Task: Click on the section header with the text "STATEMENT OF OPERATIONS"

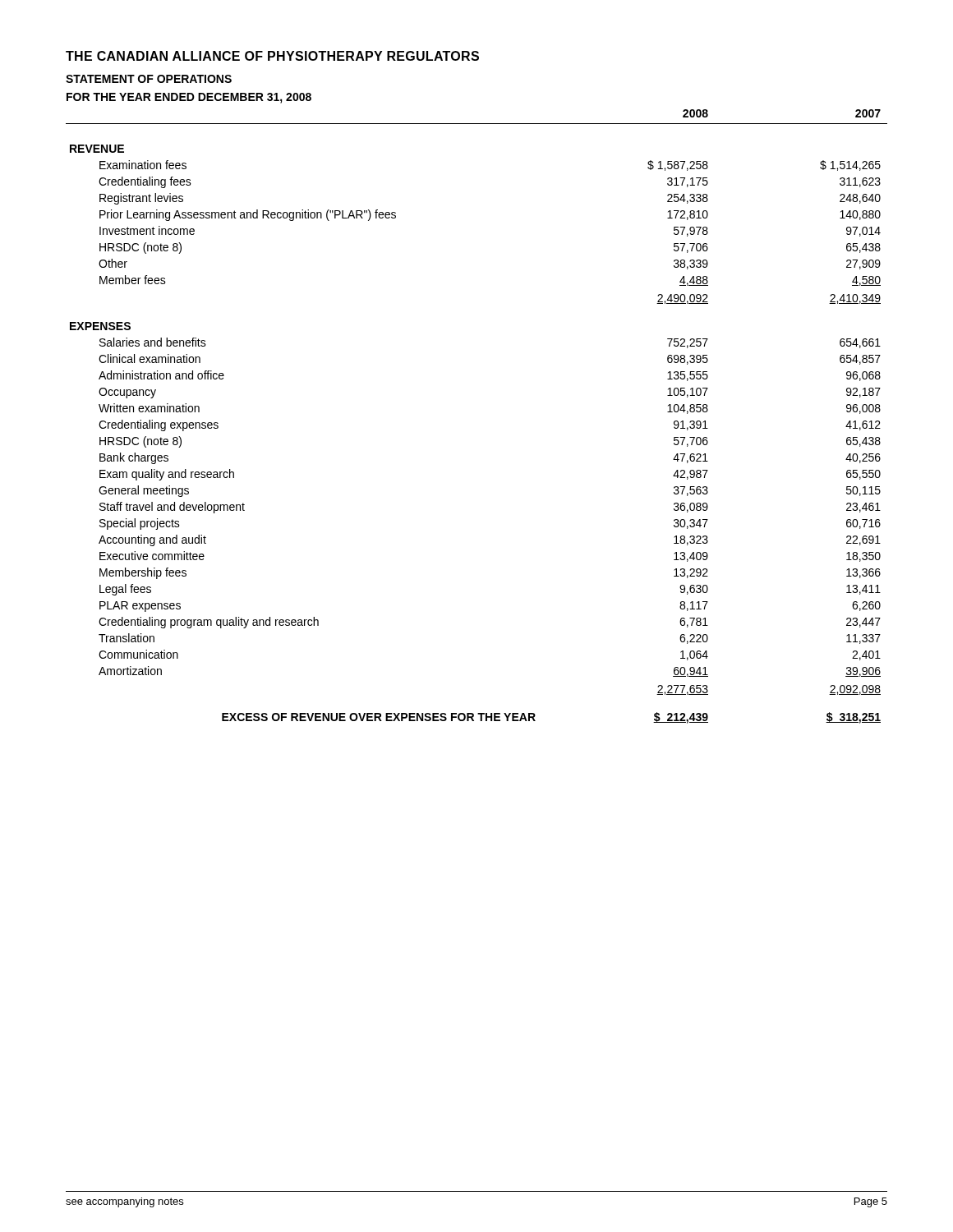Action: pos(149,79)
